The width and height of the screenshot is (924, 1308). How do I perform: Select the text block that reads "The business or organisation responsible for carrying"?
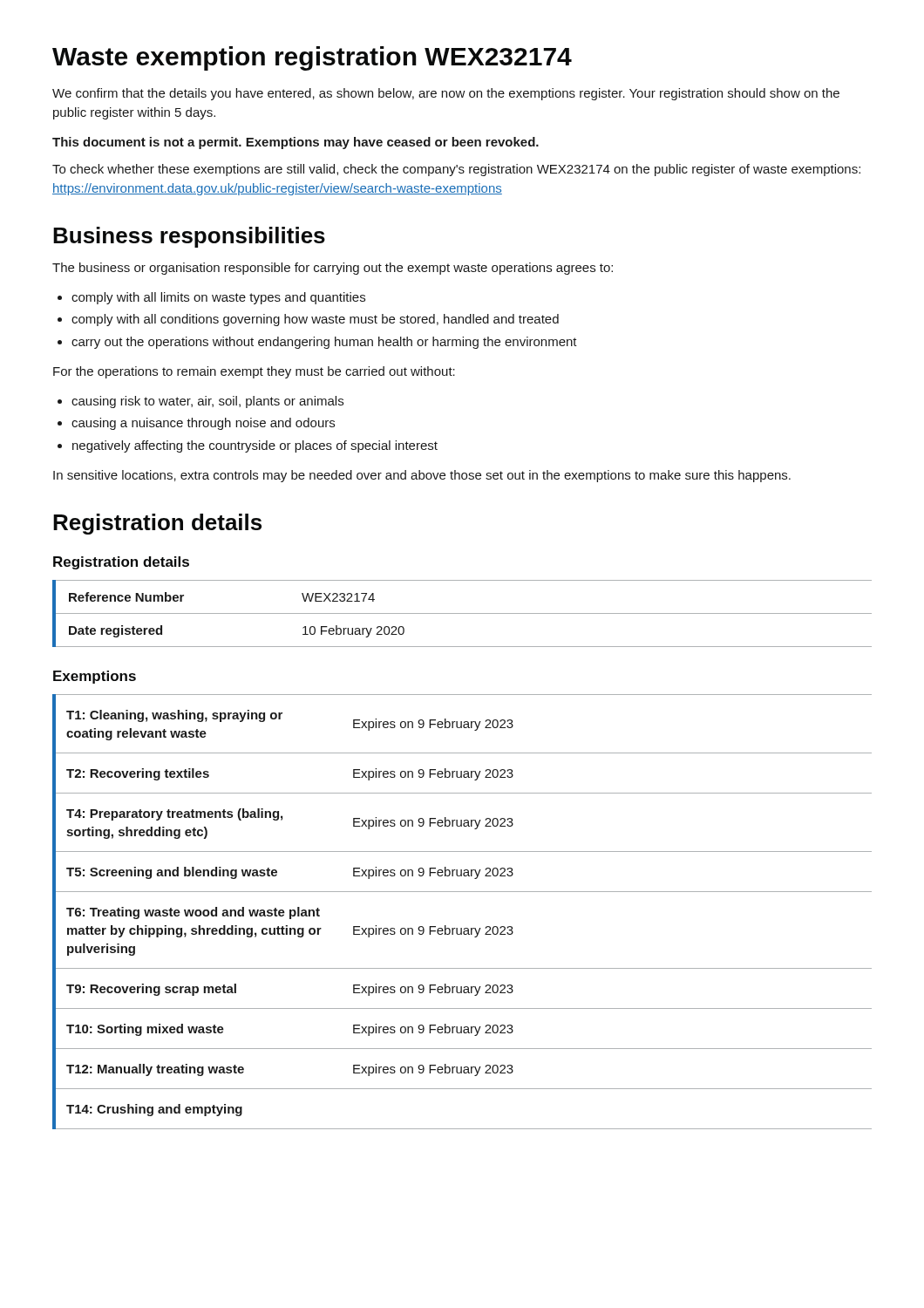pos(462,267)
